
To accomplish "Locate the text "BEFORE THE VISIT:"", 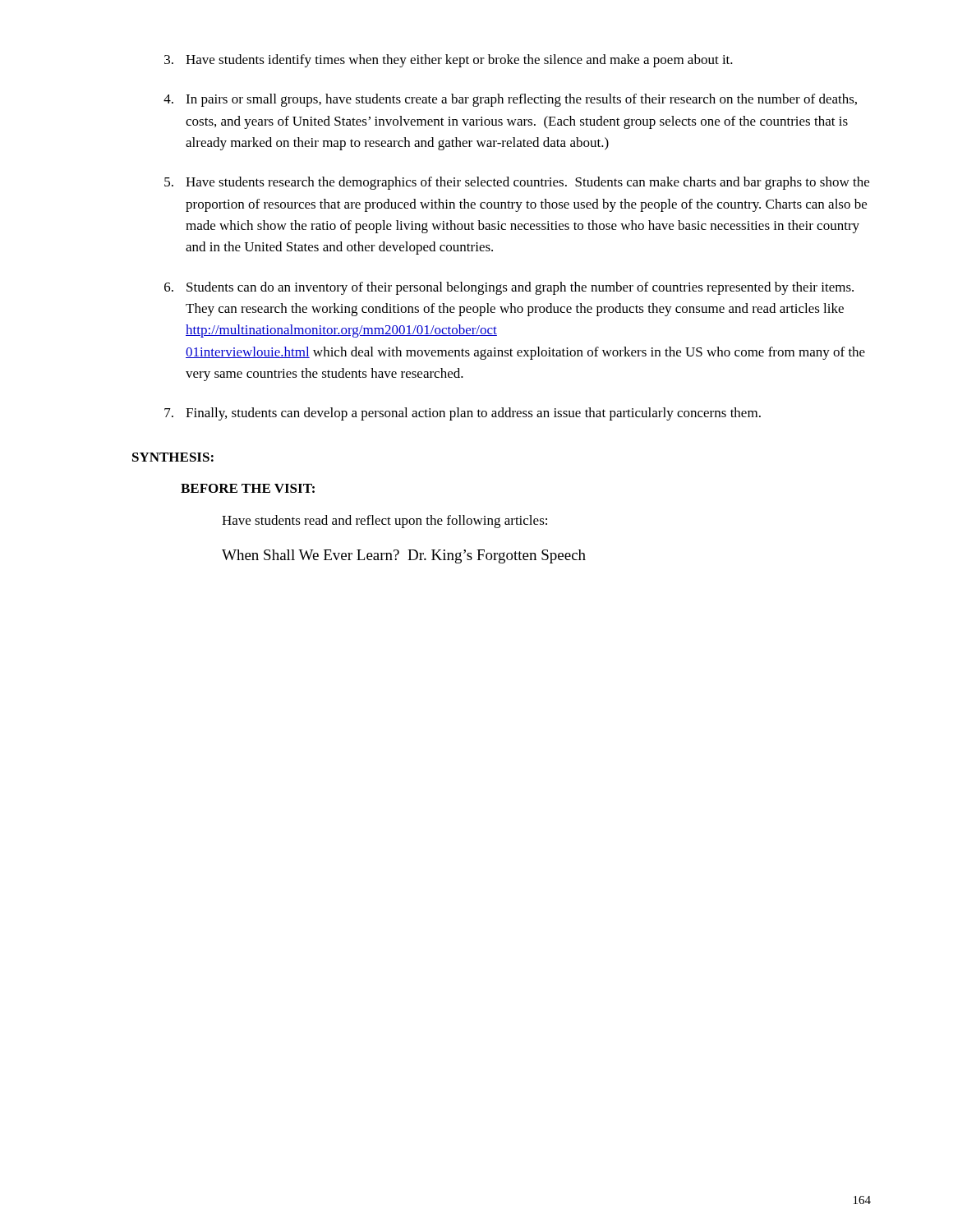I will [x=248, y=488].
